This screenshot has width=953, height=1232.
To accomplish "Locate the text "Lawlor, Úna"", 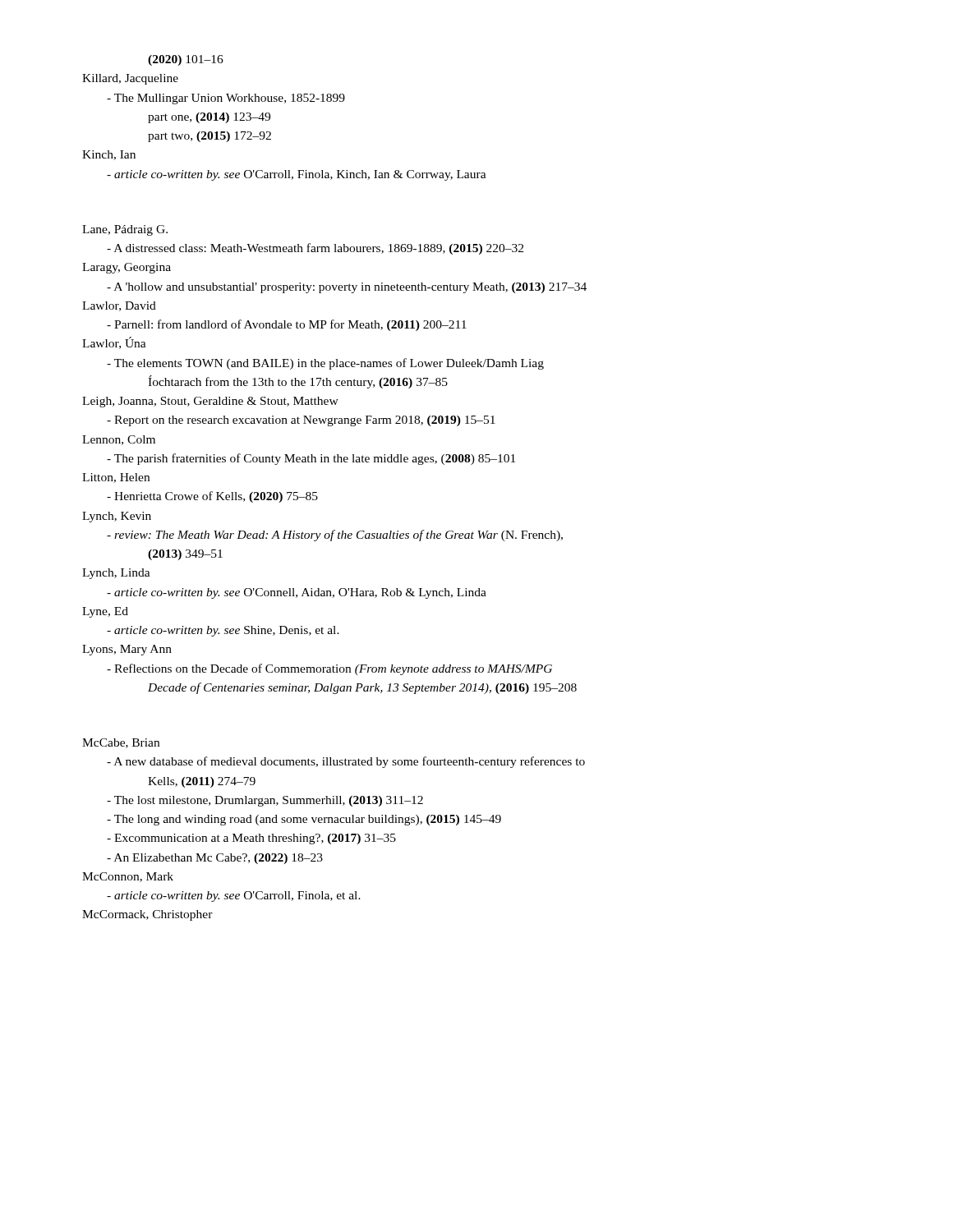I will coord(114,343).
